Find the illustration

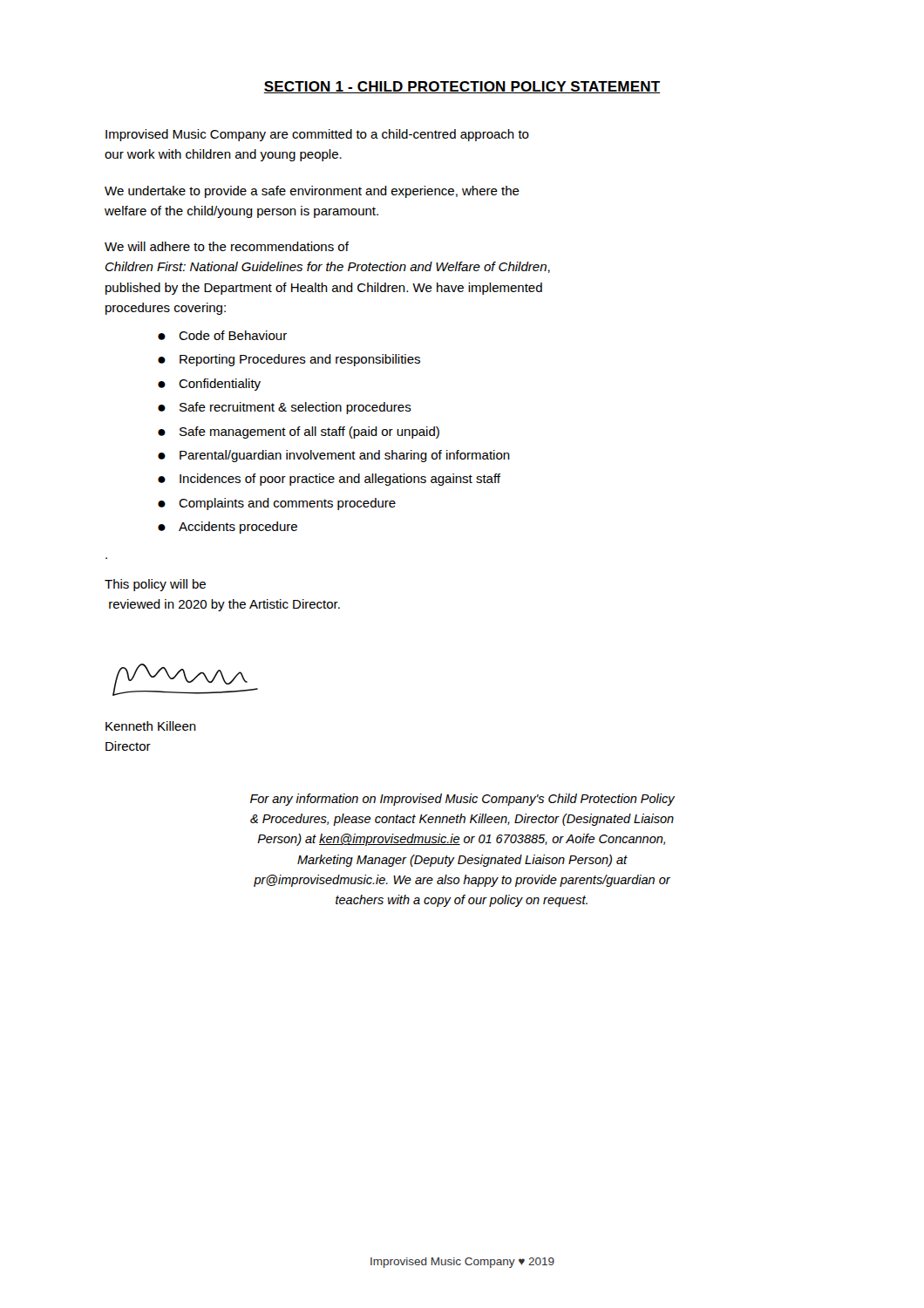(462, 673)
